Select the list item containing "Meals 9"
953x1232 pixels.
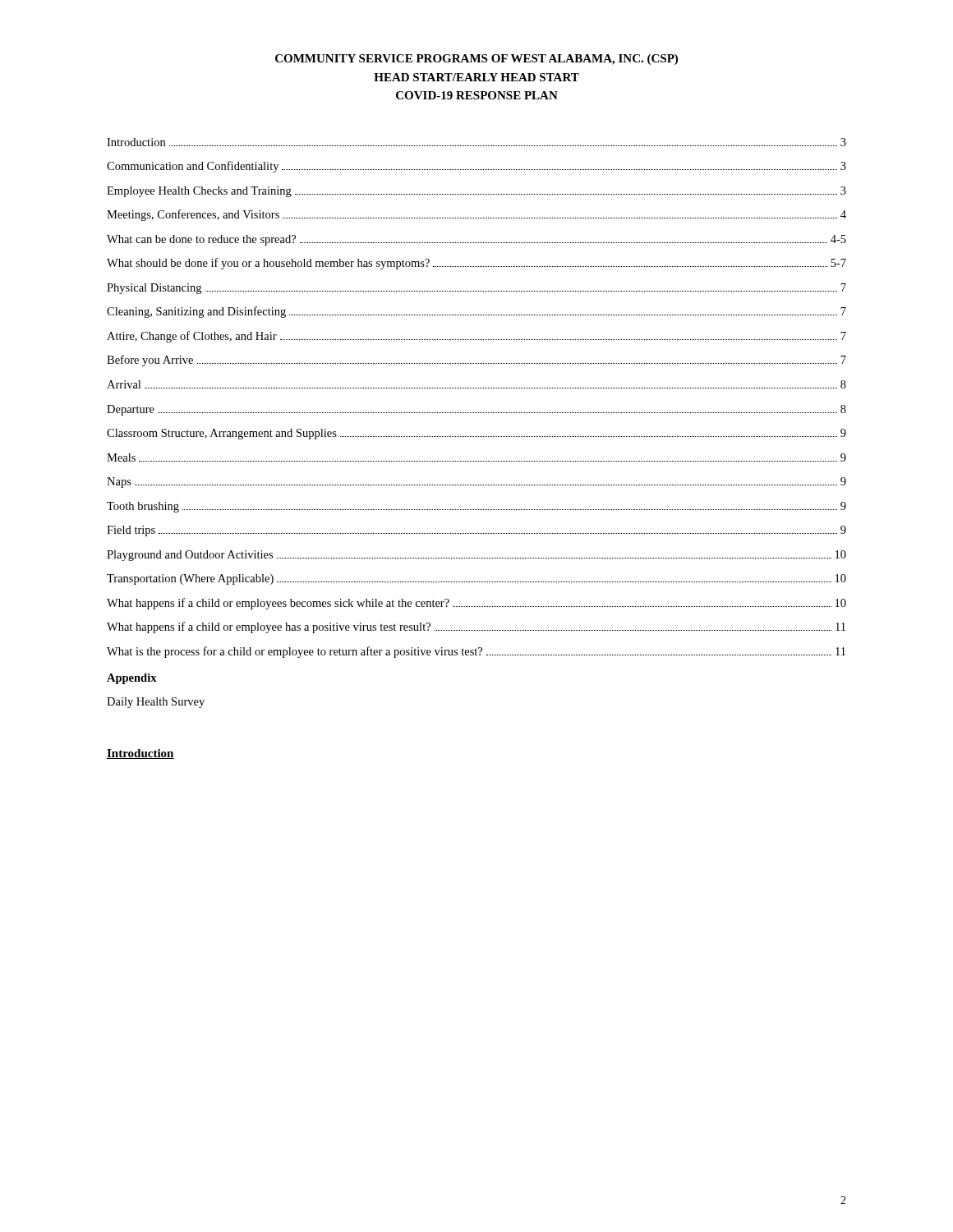[x=476, y=458]
